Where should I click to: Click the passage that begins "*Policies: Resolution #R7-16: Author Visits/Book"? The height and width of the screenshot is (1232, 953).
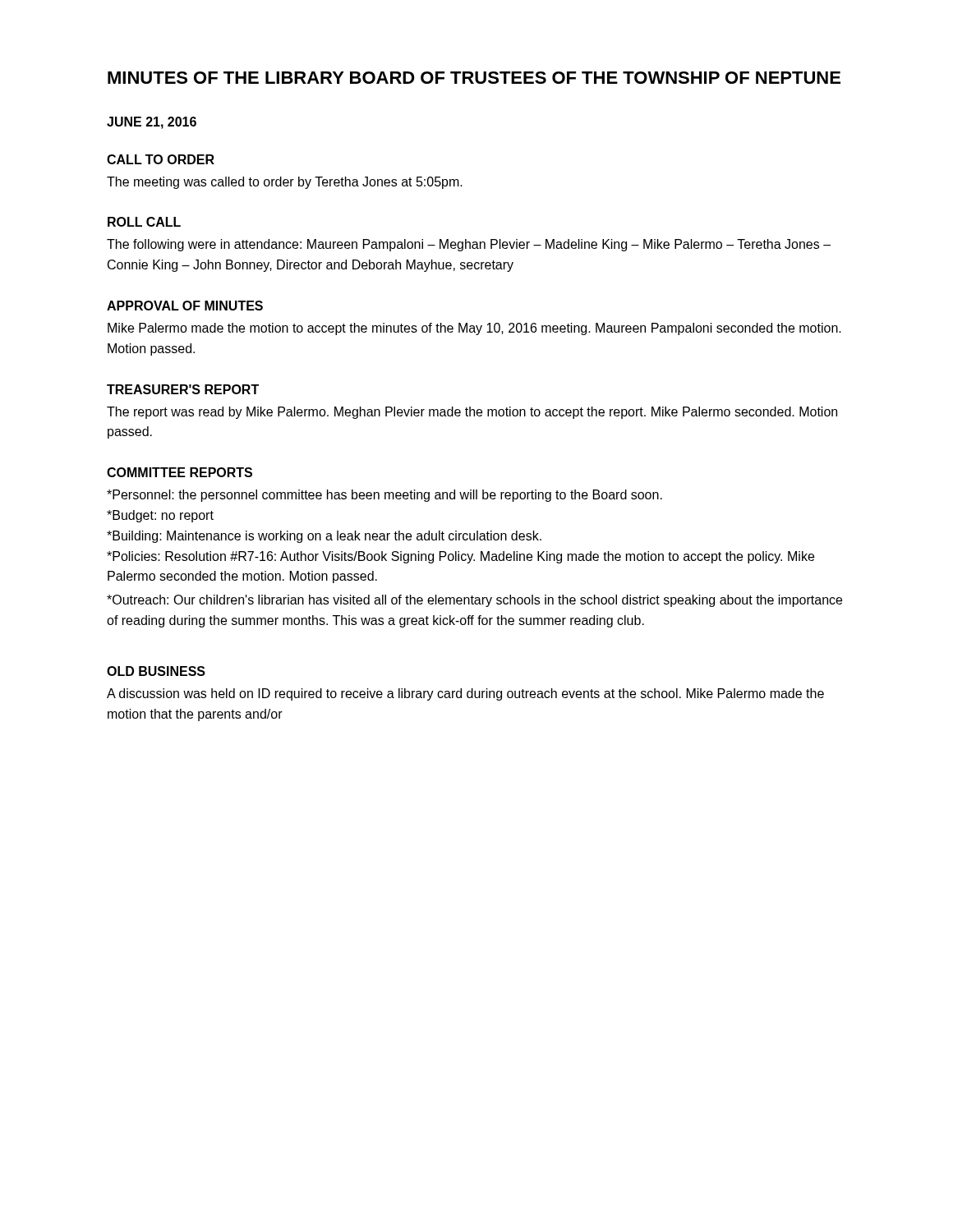(461, 566)
